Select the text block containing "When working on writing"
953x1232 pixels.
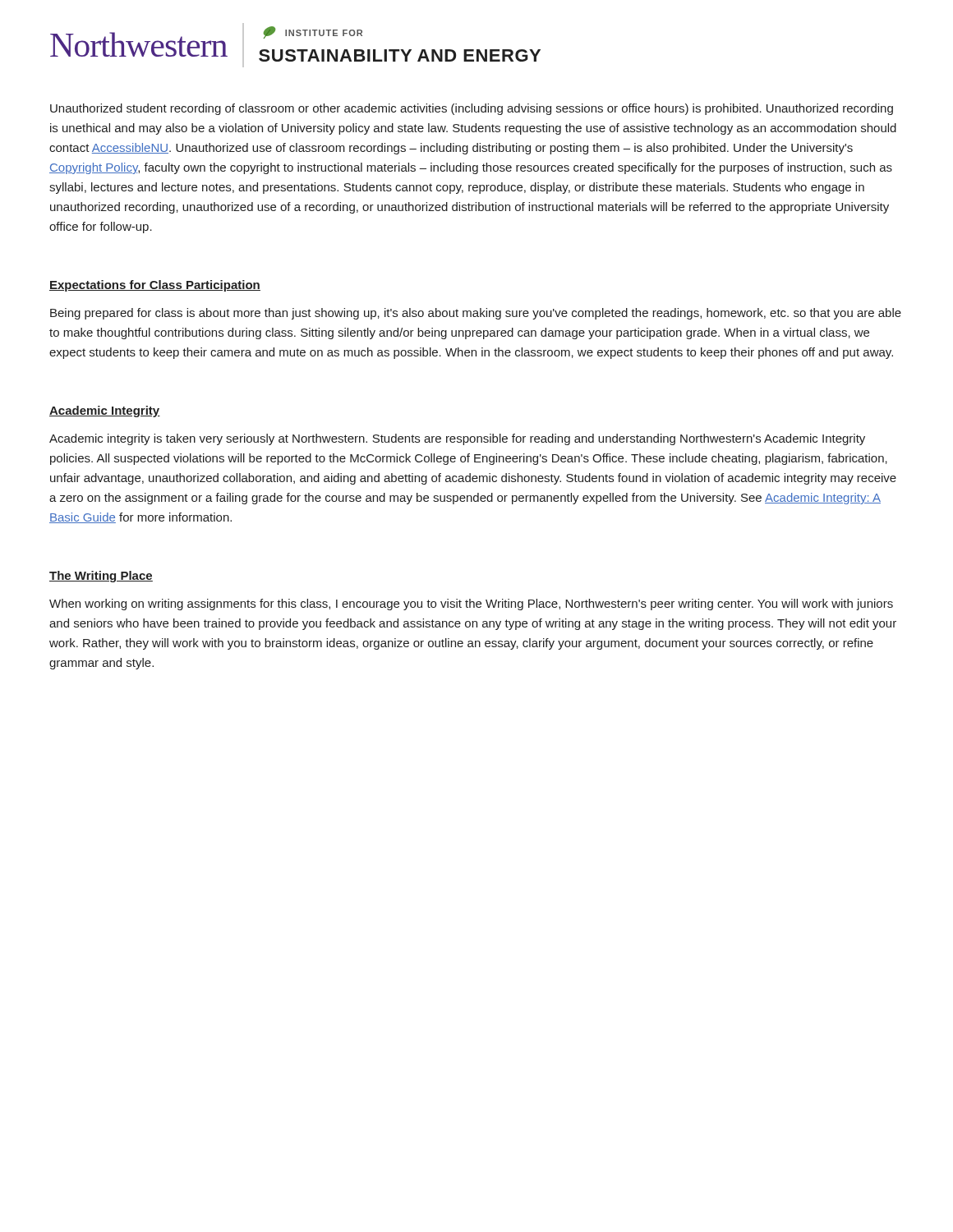[473, 633]
